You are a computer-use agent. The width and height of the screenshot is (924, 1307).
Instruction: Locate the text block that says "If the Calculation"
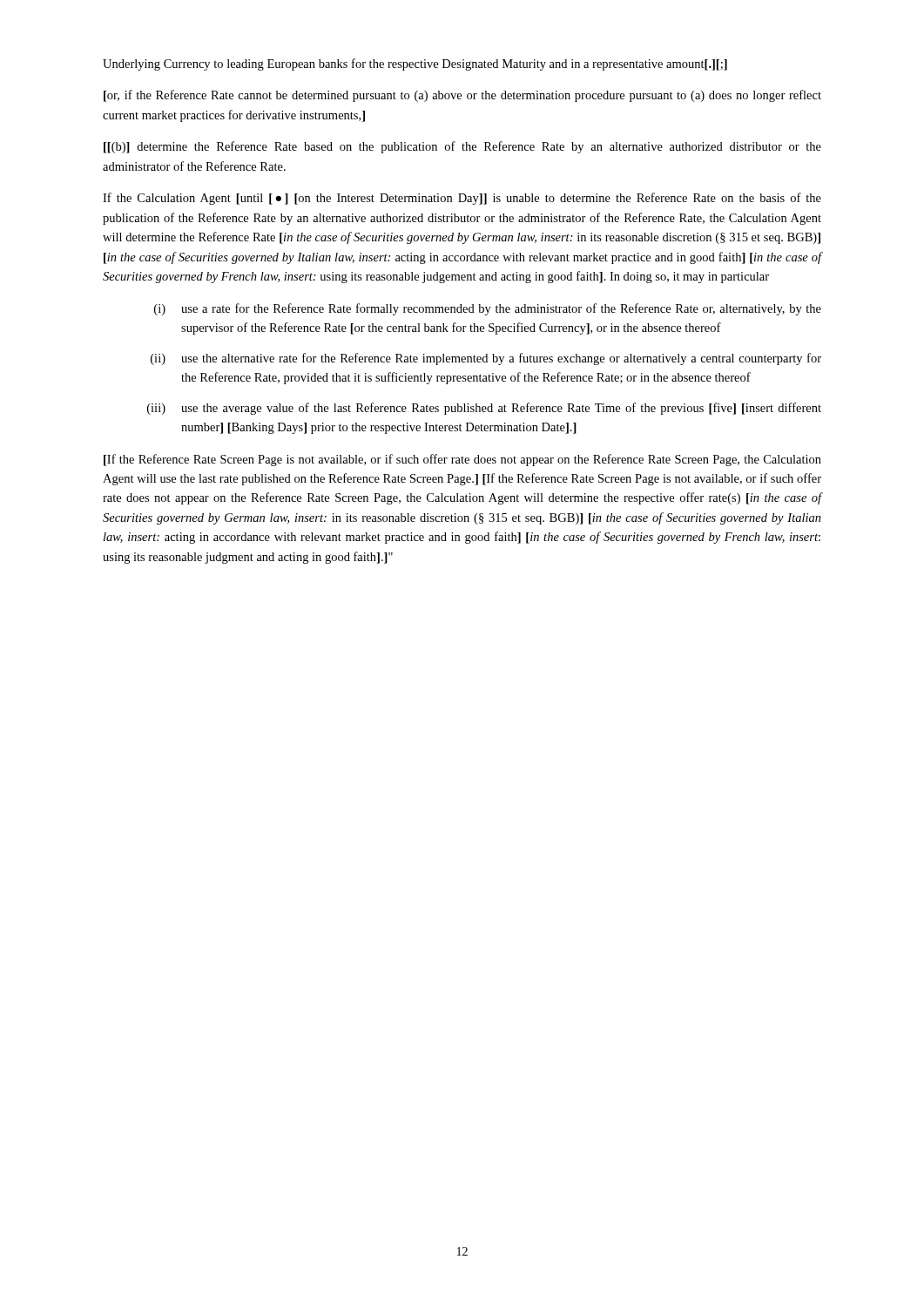click(462, 237)
